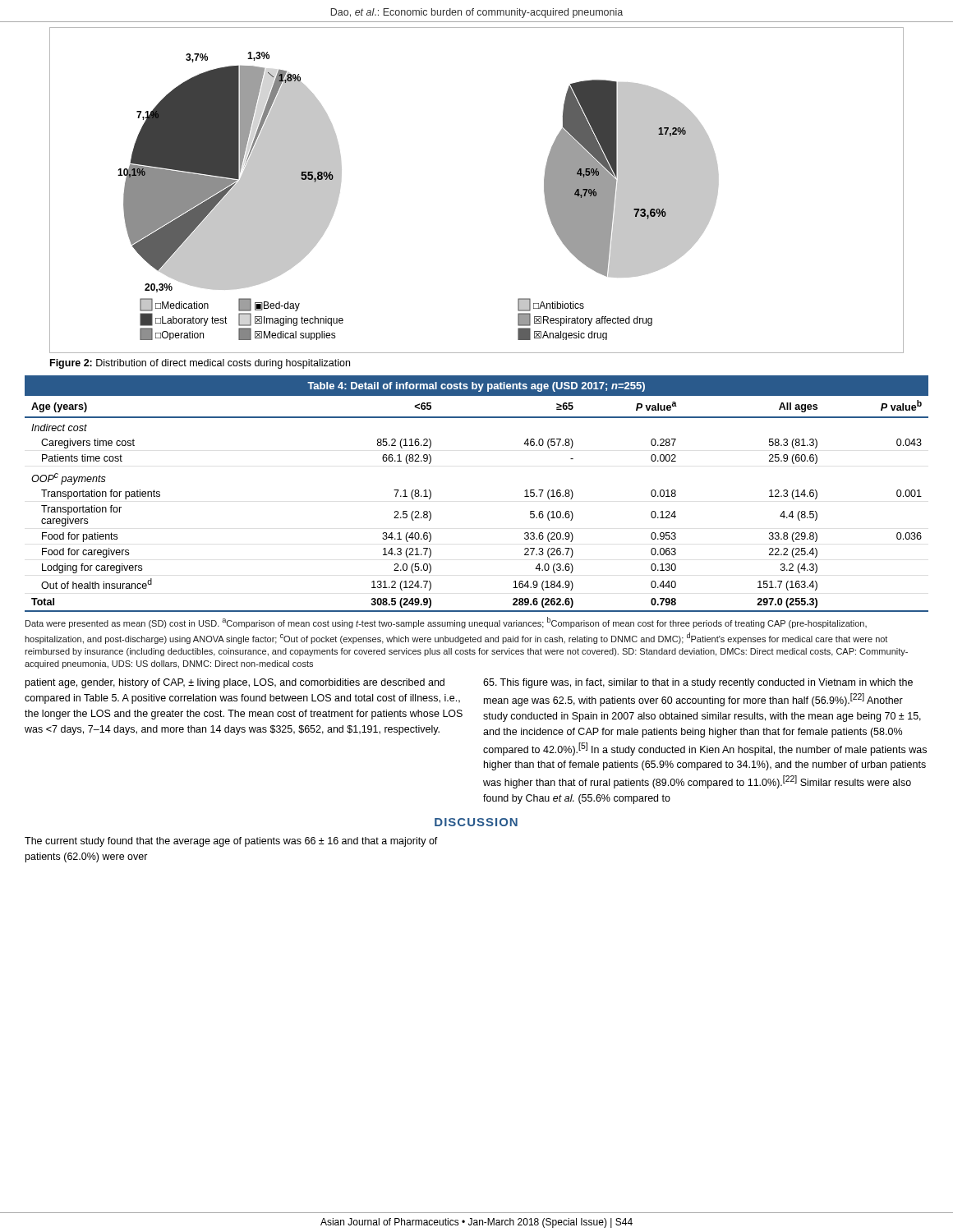
Task: Point to the text starting "patient age, gender, history of"
Action: click(x=244, y=706)
